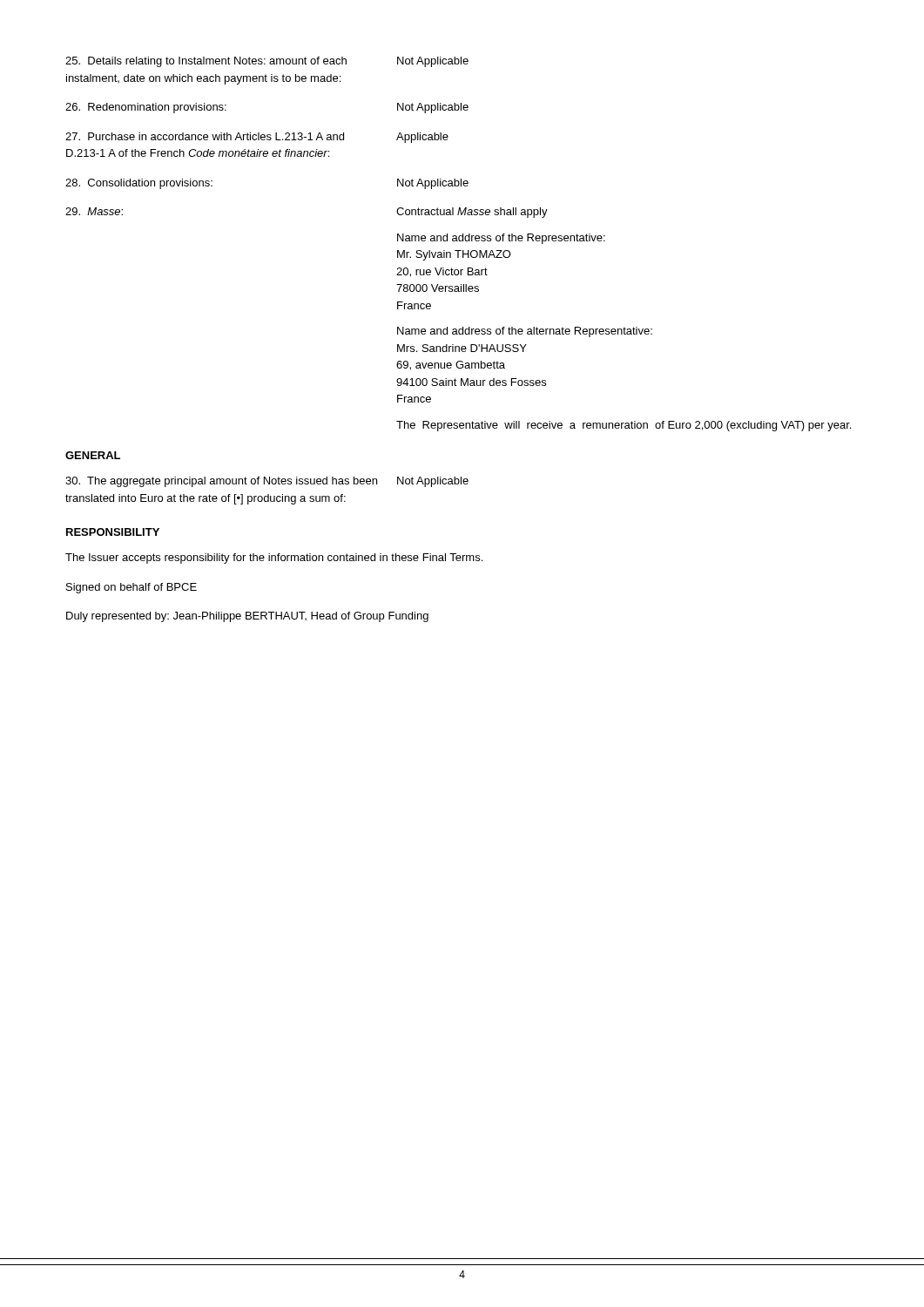The height and width of the screenshot is (1307, 924).
Task: Navigate to the element starting "The Issuer accepts responsibility"
Action: coord(274,557)
